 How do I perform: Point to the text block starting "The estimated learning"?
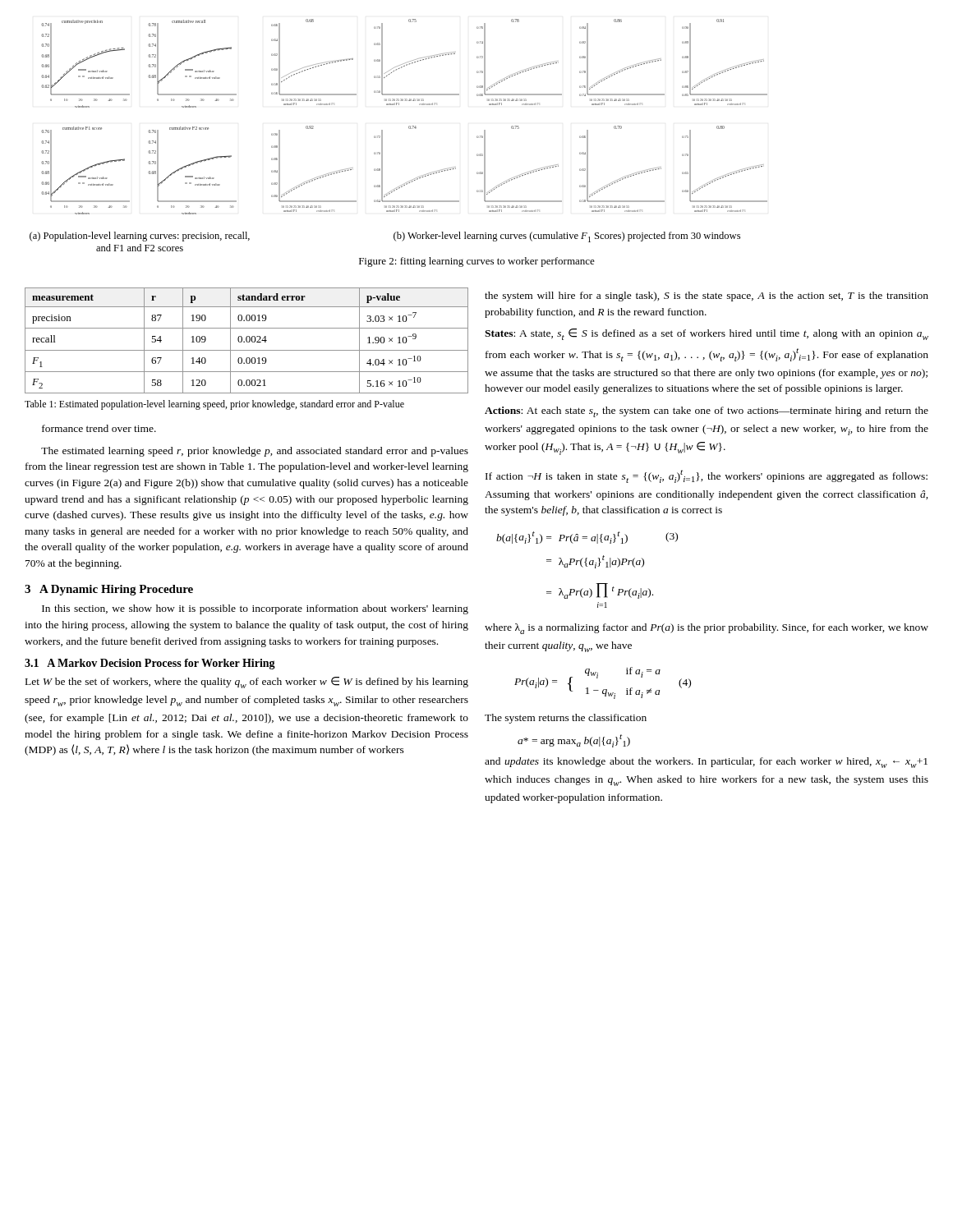246,507
